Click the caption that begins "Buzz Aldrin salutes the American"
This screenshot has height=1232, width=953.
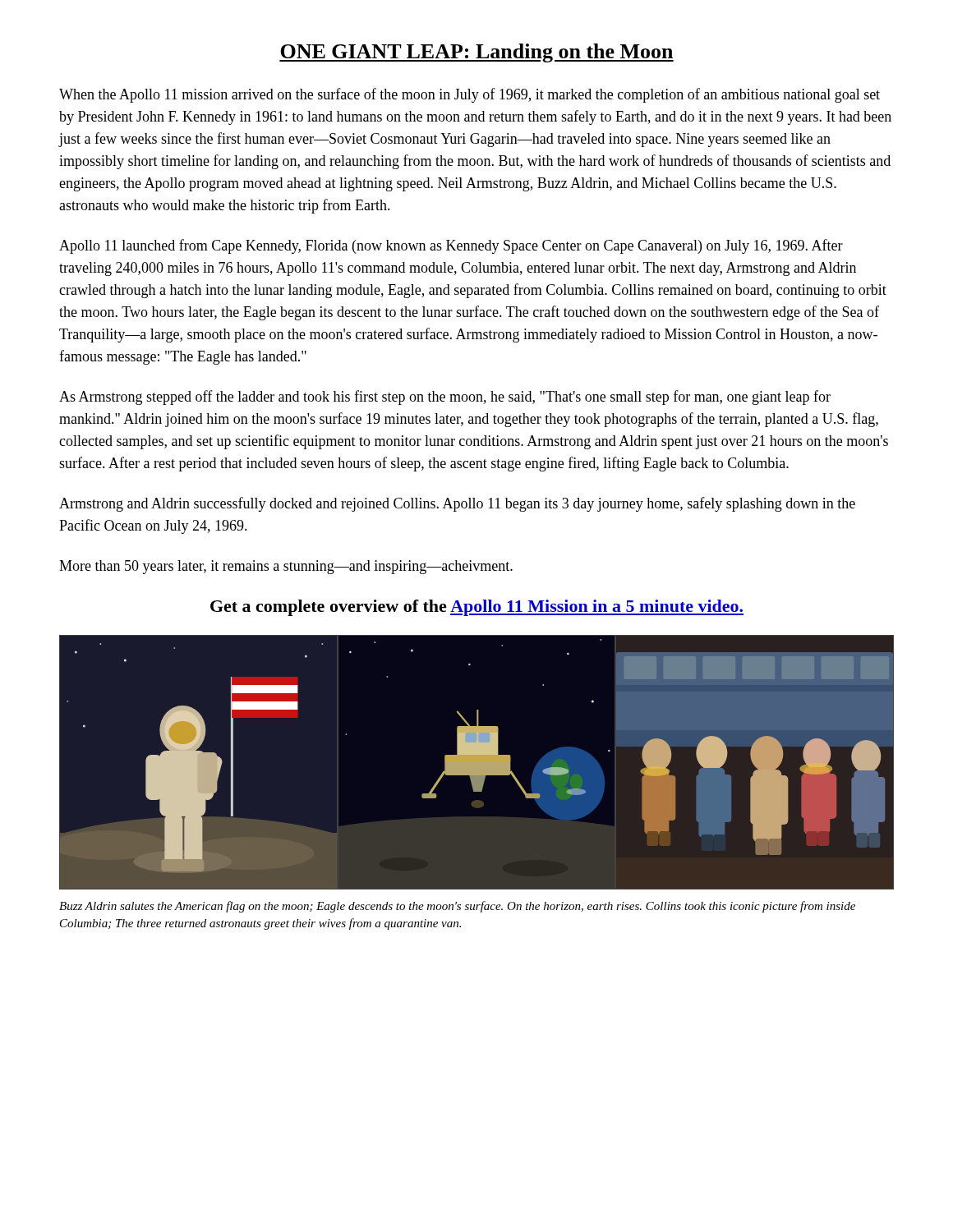click(457, 915)
